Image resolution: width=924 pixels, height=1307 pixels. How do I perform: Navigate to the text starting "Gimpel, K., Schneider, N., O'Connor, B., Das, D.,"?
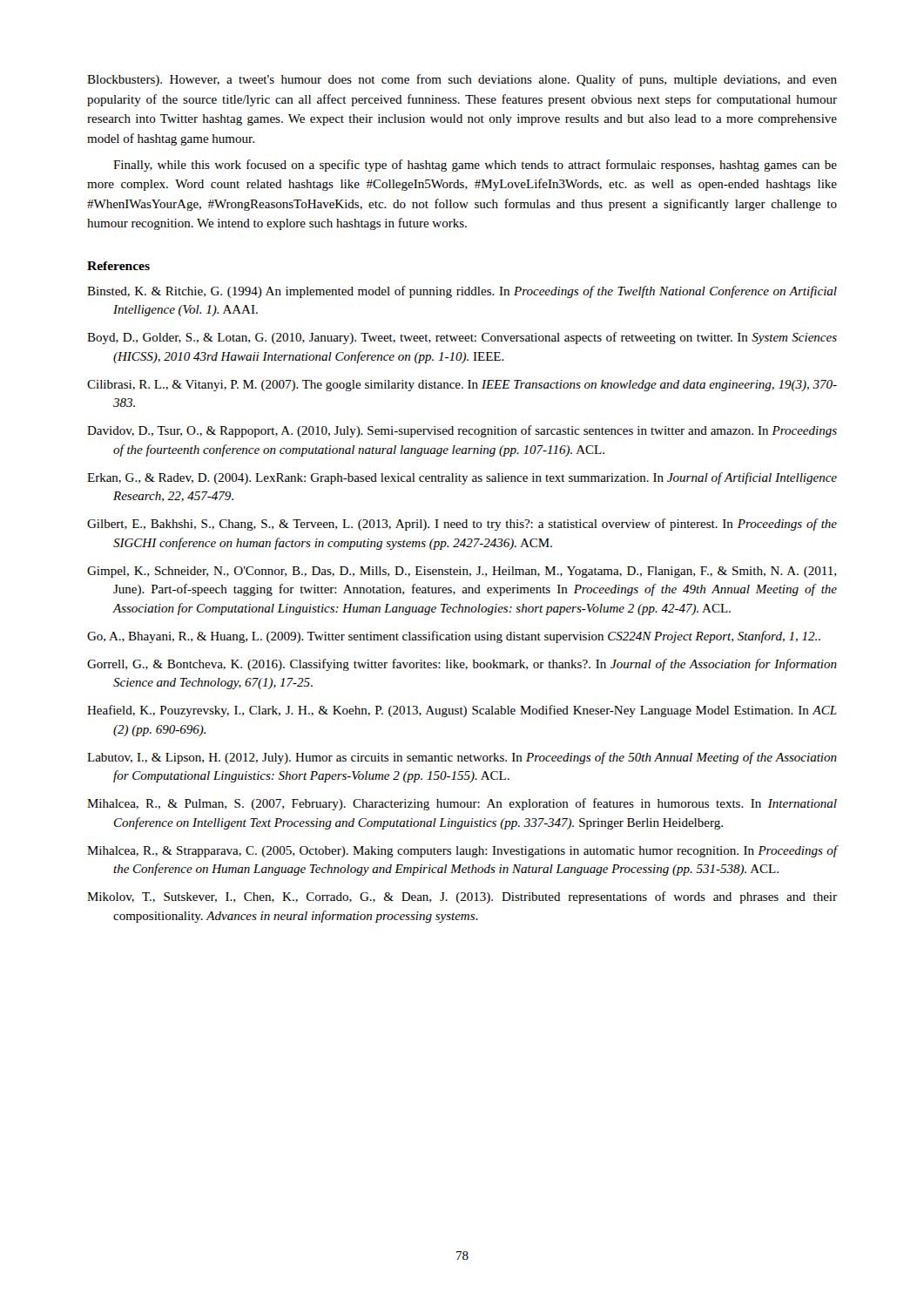(x=462, y=589)
